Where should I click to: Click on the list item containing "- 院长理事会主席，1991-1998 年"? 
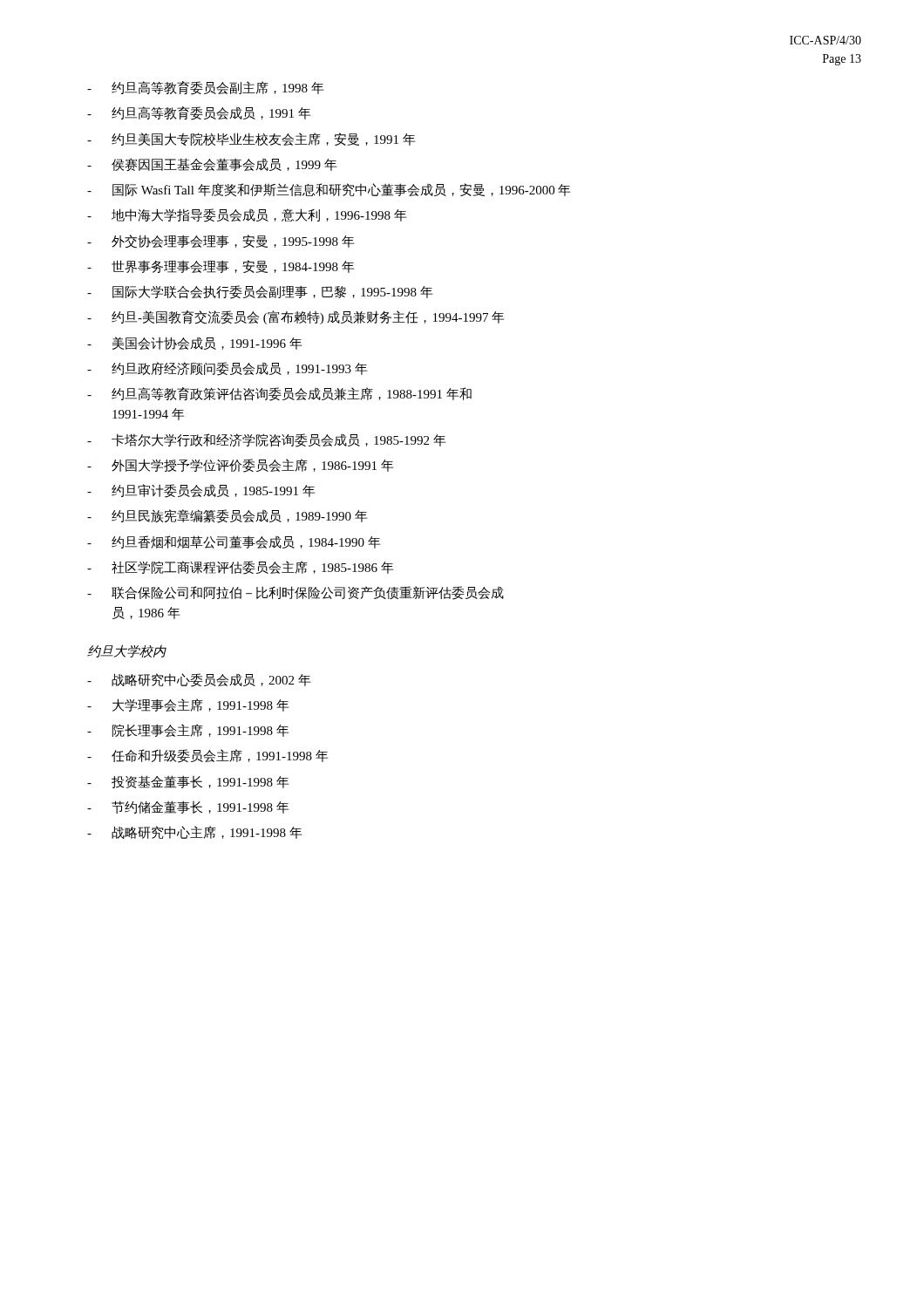(188, 730)
